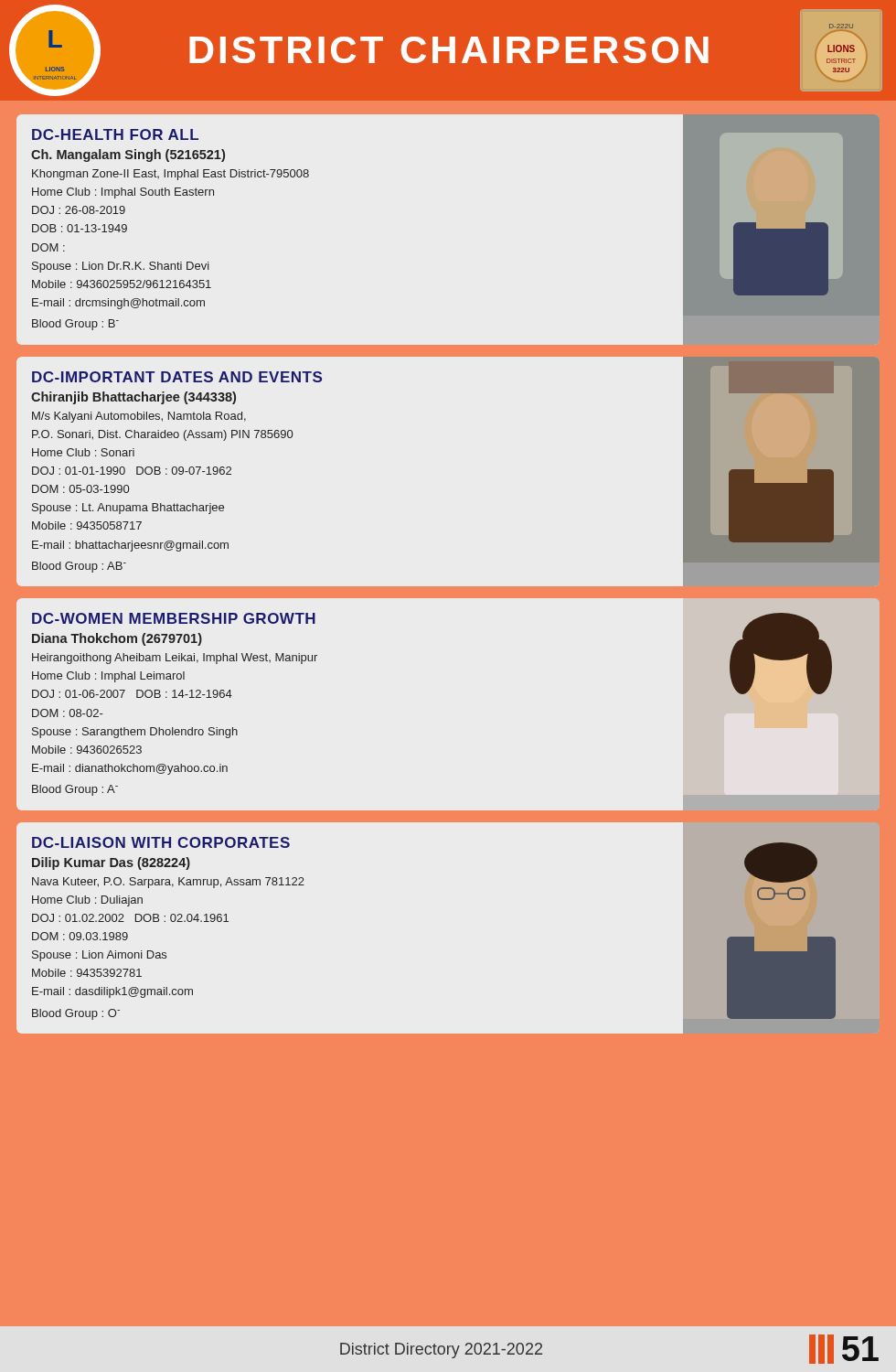
Task: Locate the element starting "DC-WOMEN MEMBERSHIP GROWTH"
Action: click(x=174, y=619)
